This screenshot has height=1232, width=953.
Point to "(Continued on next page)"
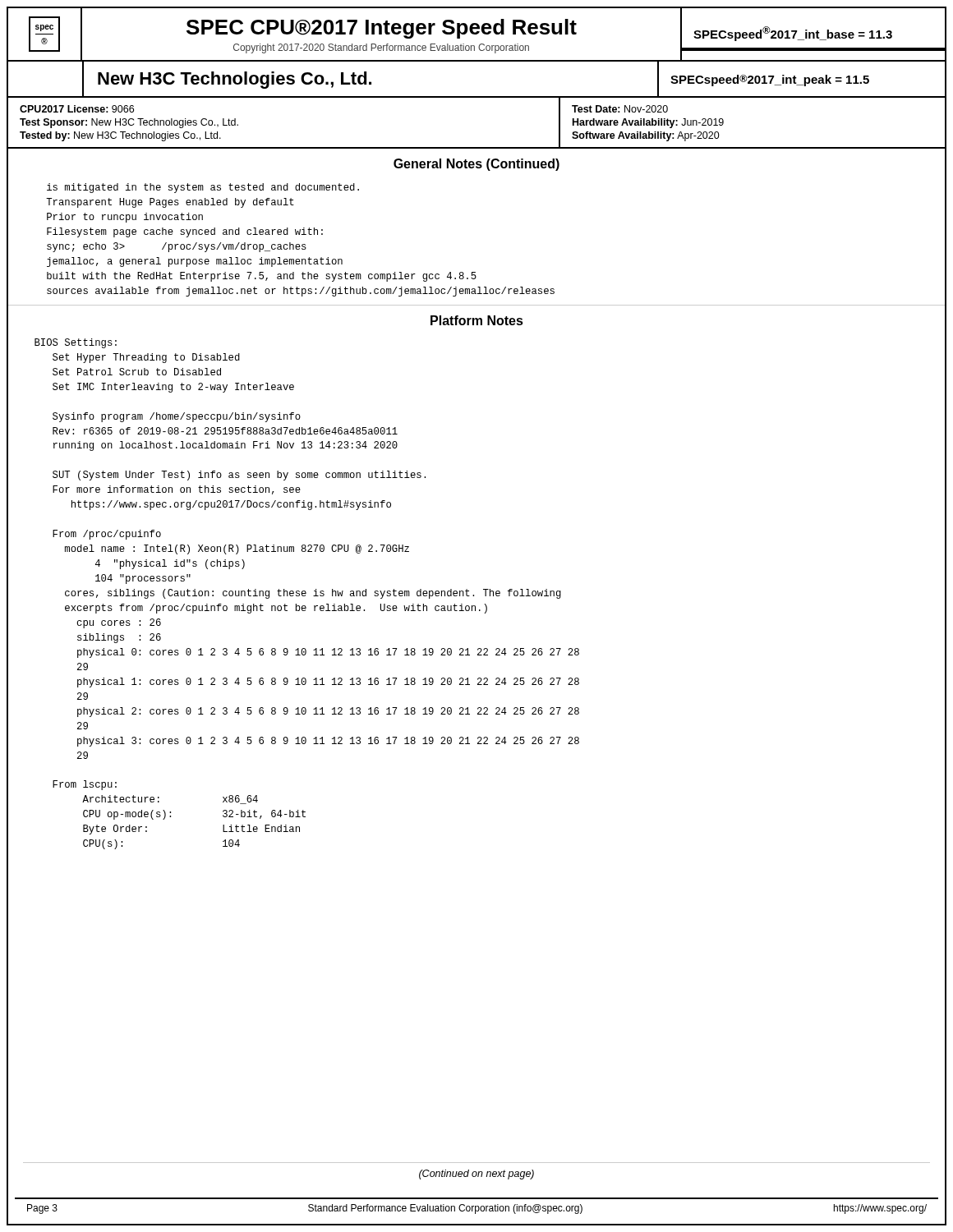click(x=476, y=1174)
